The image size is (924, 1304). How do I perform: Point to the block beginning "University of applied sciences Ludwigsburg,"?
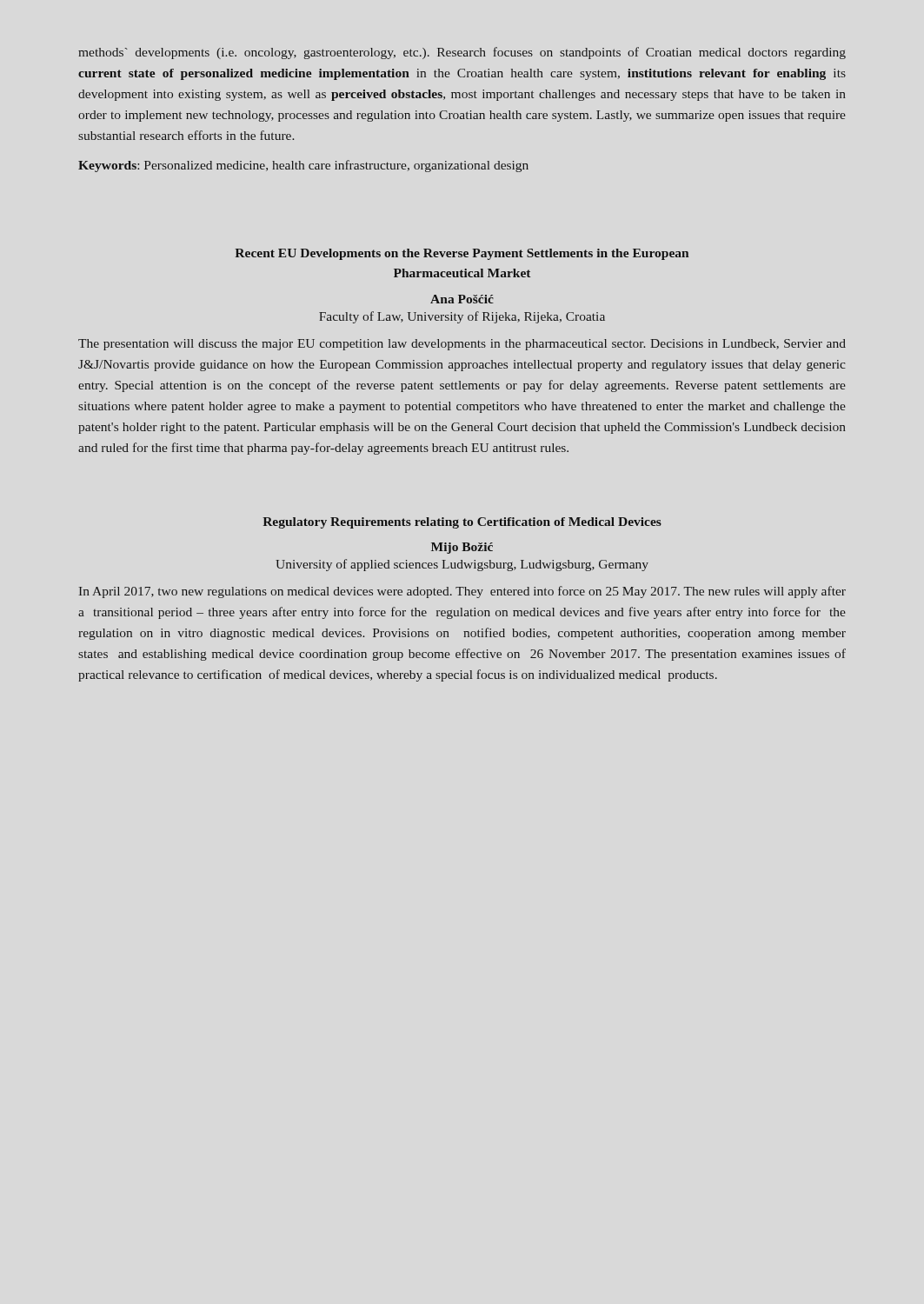pos(462,563)
